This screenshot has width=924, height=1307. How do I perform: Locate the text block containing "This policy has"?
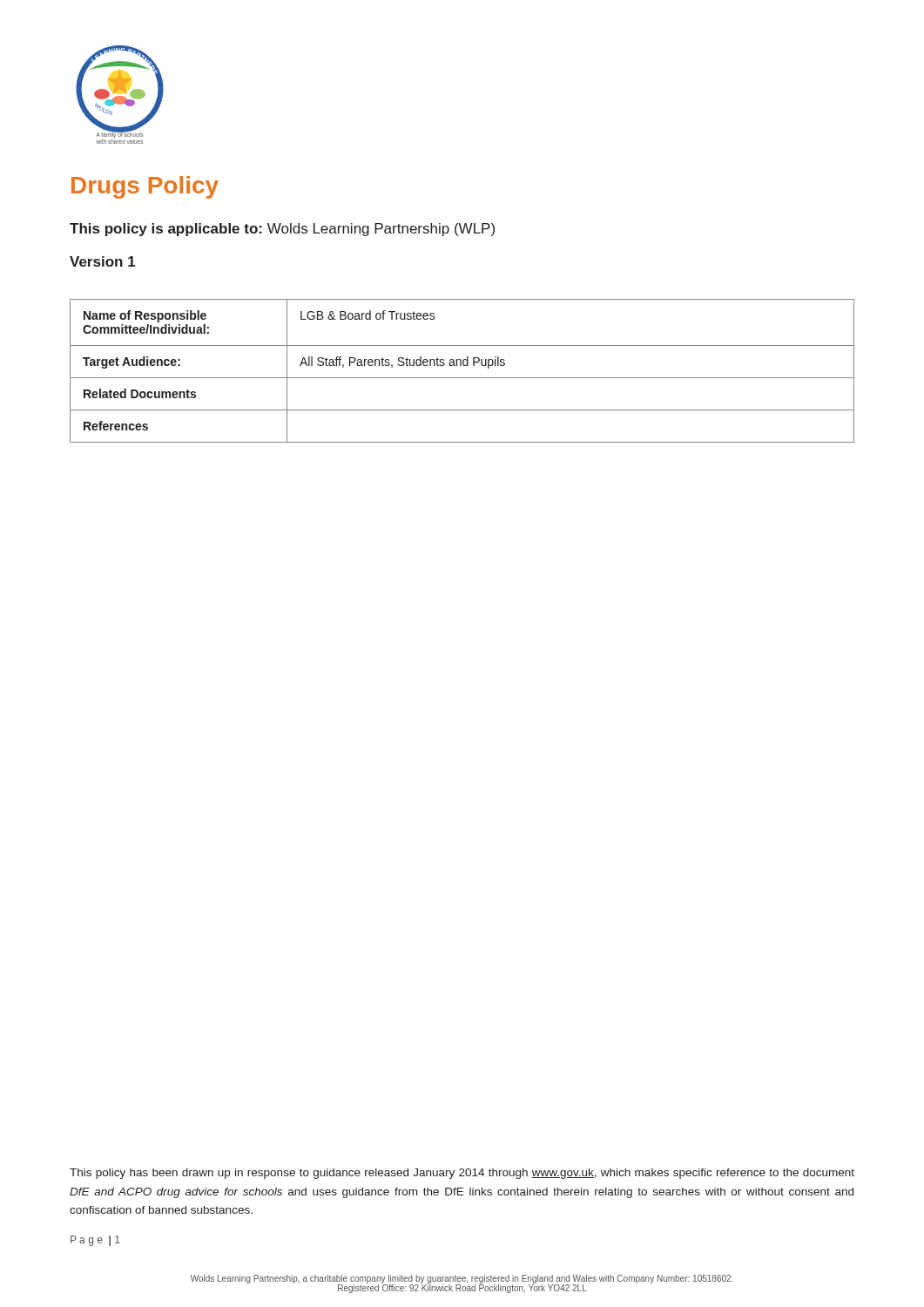pyautogui.click(x=462, y=1191)
